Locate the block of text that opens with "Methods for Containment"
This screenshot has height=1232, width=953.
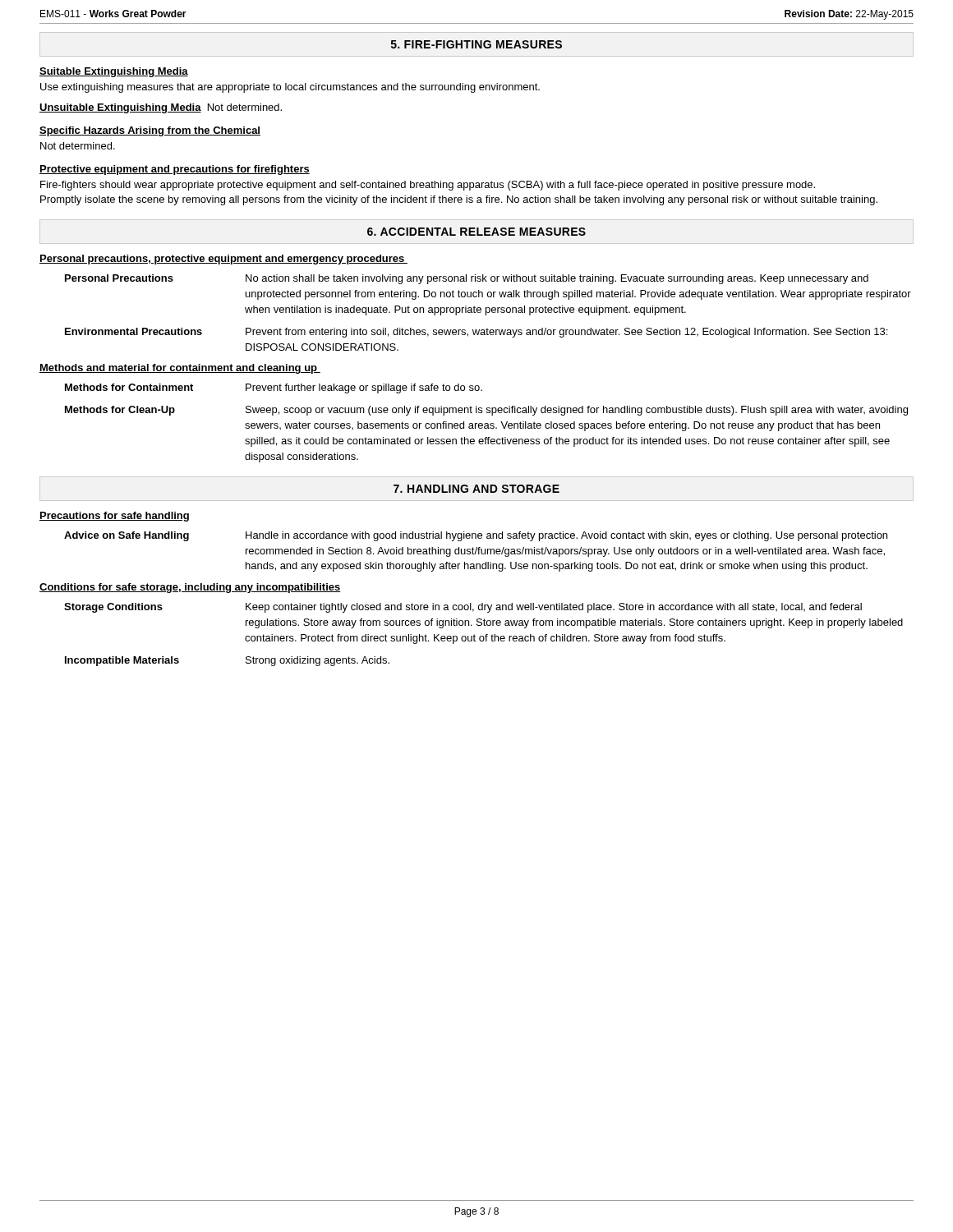476,388
